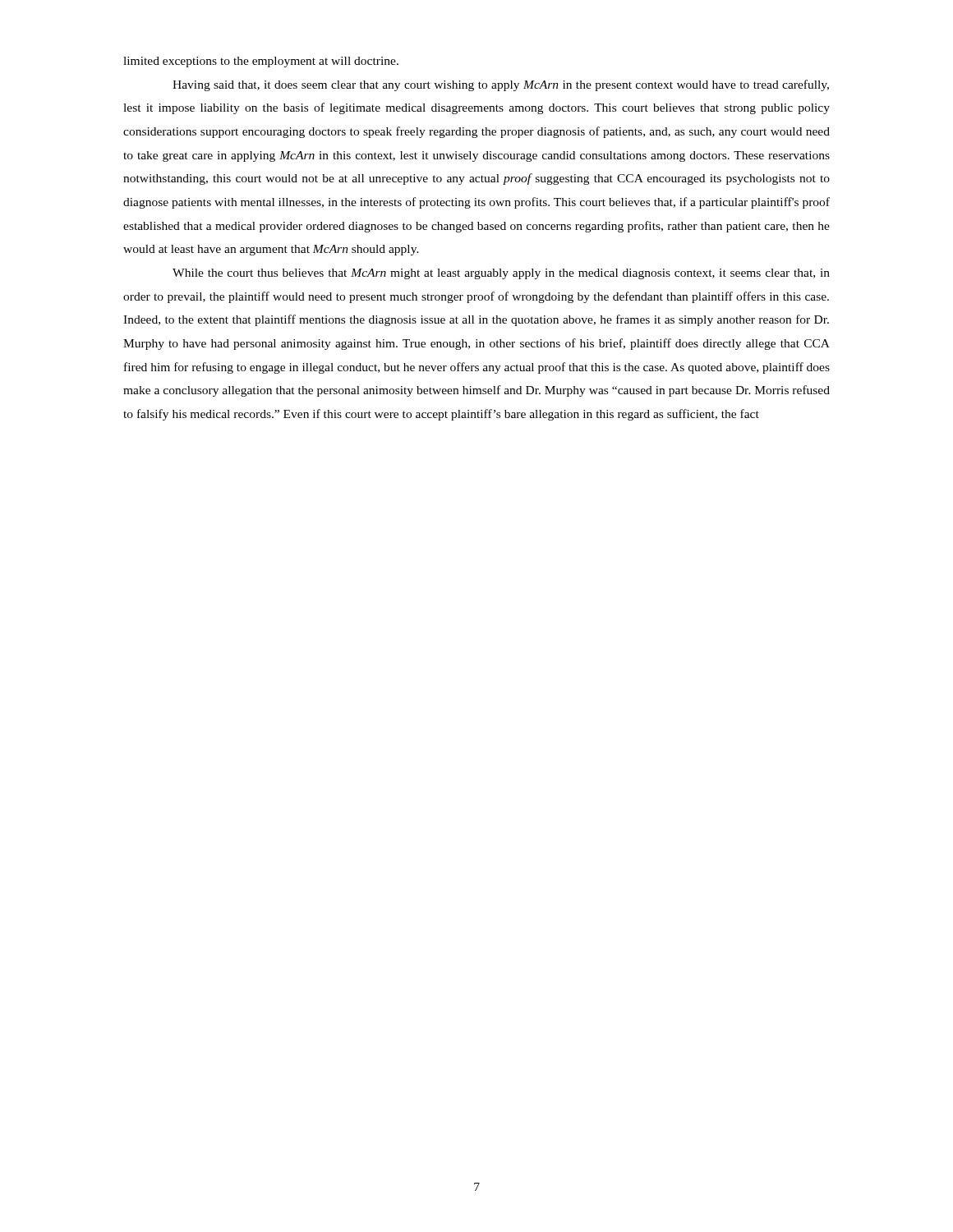
Task: Click the passage that begins "Having said that, it does"
Action: (476, 167)
